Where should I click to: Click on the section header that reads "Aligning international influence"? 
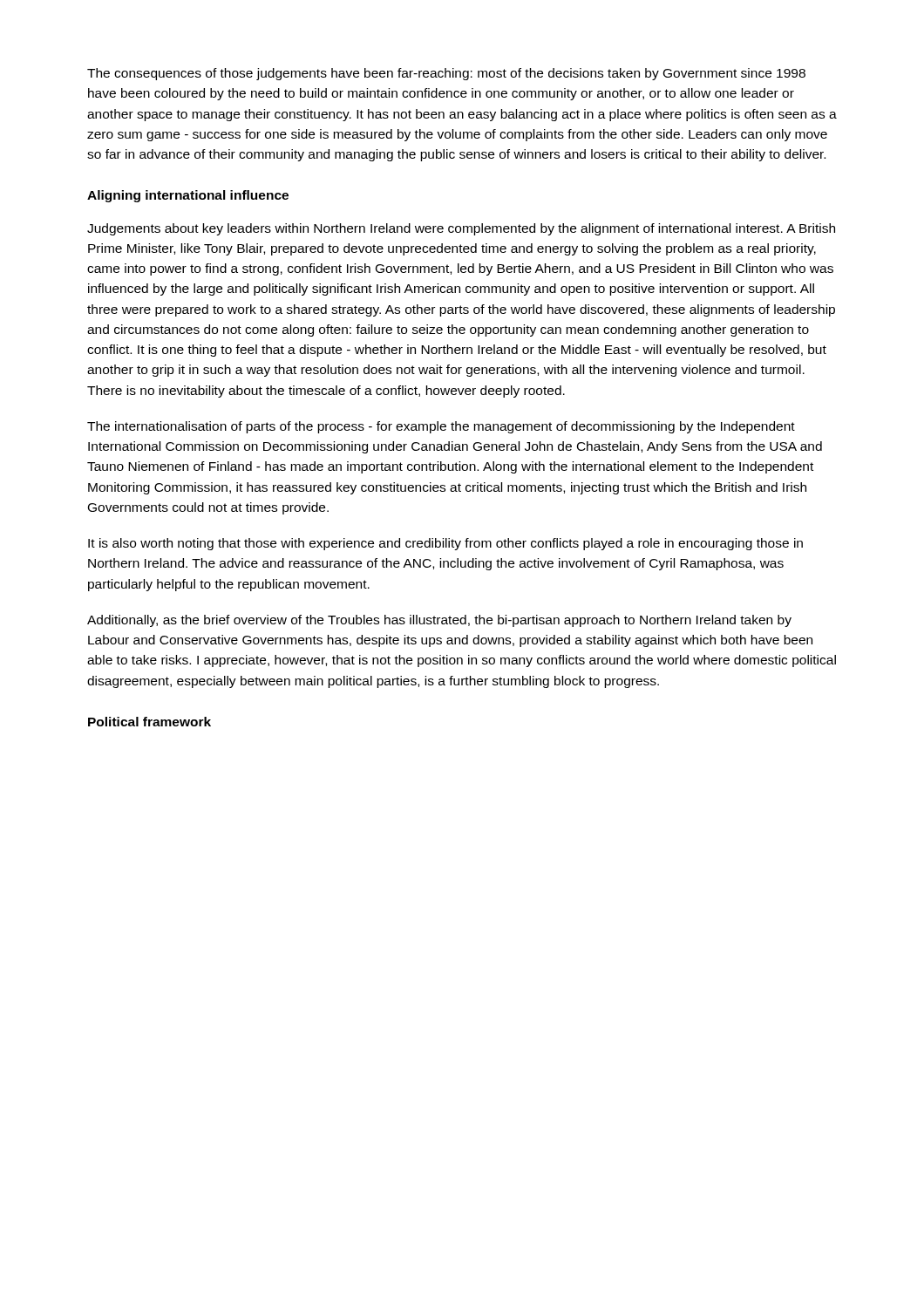(188, 195)
